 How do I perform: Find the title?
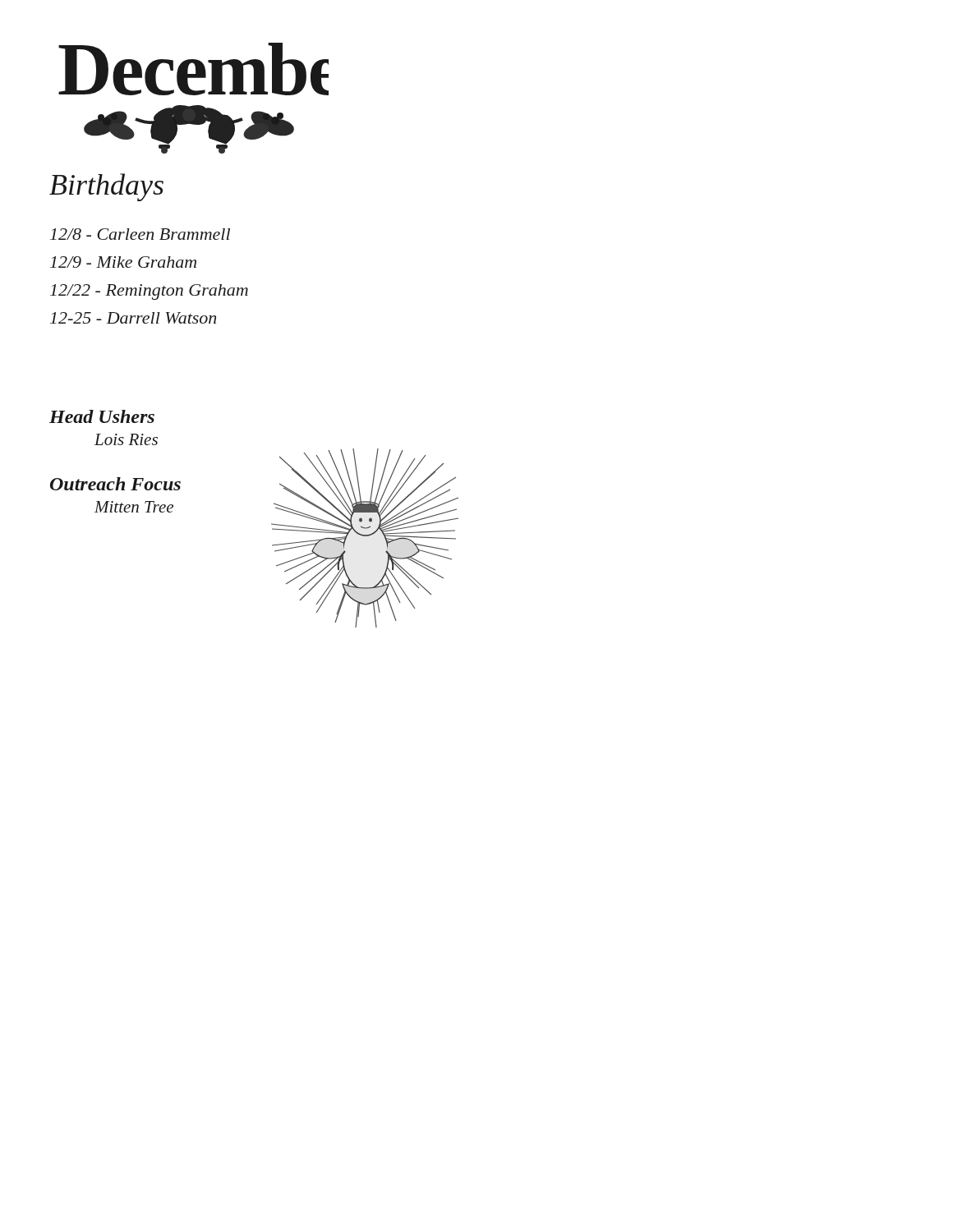pos(107,185)
